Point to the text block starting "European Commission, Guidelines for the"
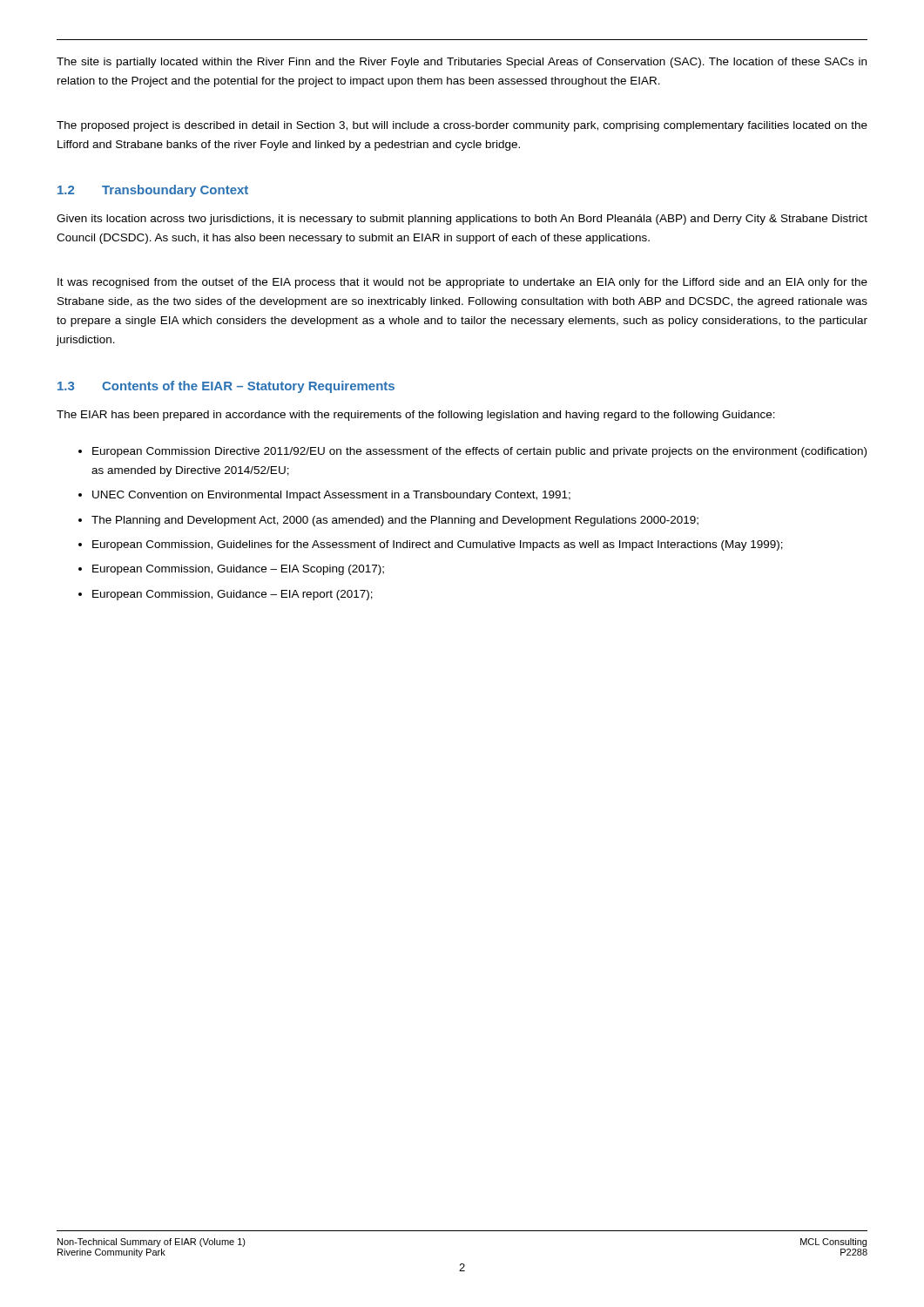The height and width of the screenshot is (1307, 924). [437, 544]
